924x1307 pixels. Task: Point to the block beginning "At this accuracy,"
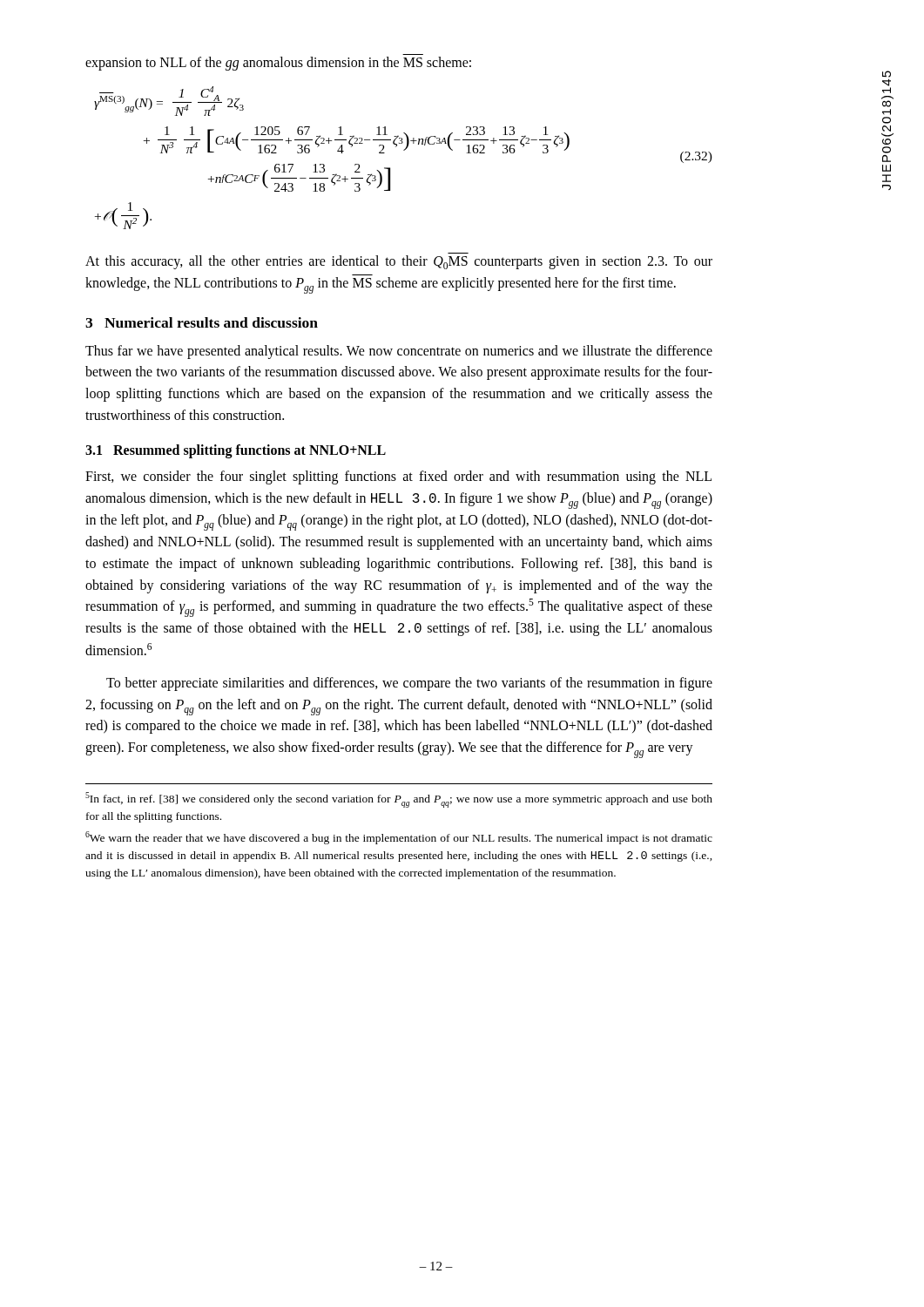pyautogui.click(x=399, y=272)
